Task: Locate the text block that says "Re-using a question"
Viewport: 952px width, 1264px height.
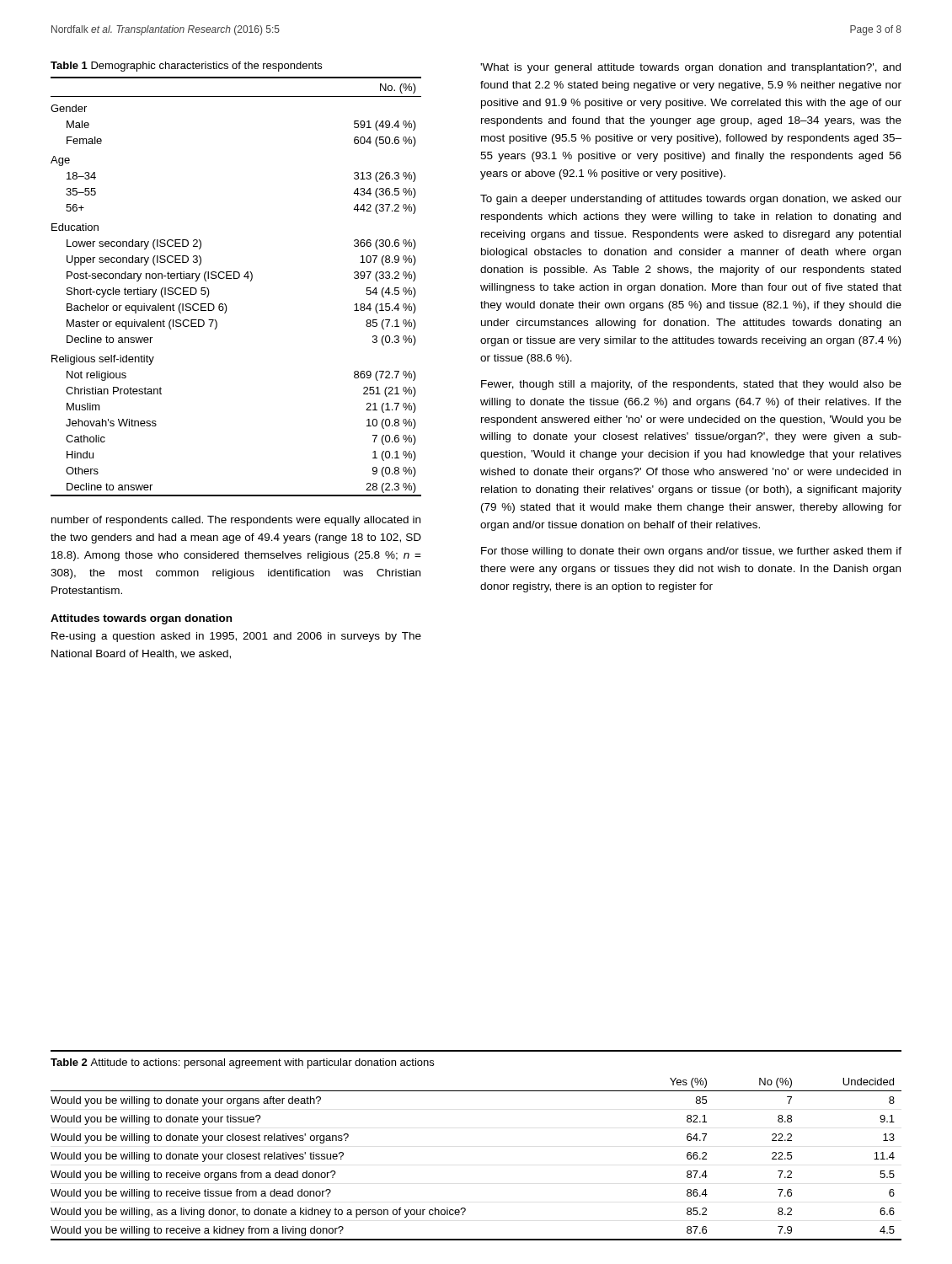Action: tap(236, 644)
